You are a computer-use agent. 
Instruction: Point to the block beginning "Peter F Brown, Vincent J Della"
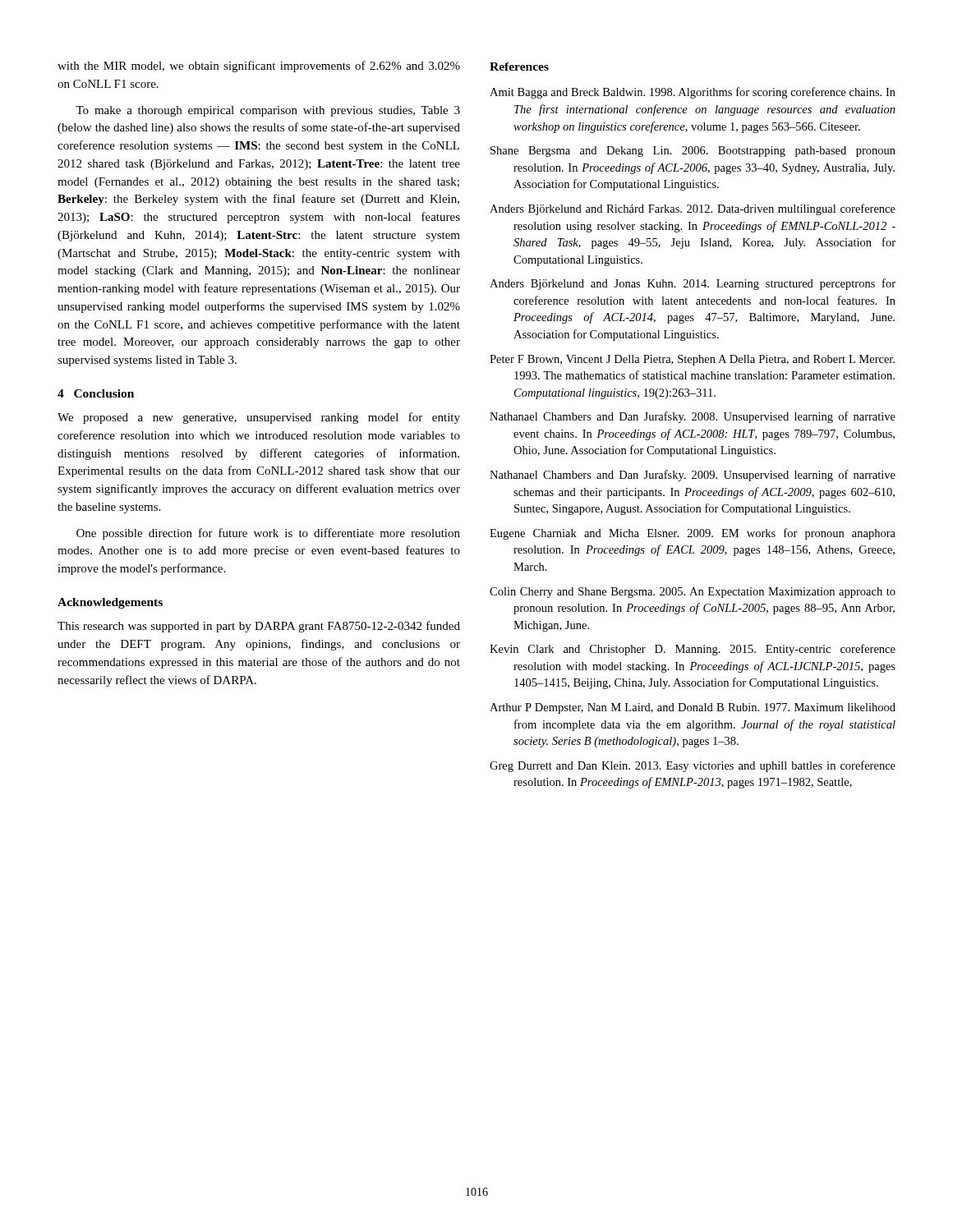coord(693,375)
